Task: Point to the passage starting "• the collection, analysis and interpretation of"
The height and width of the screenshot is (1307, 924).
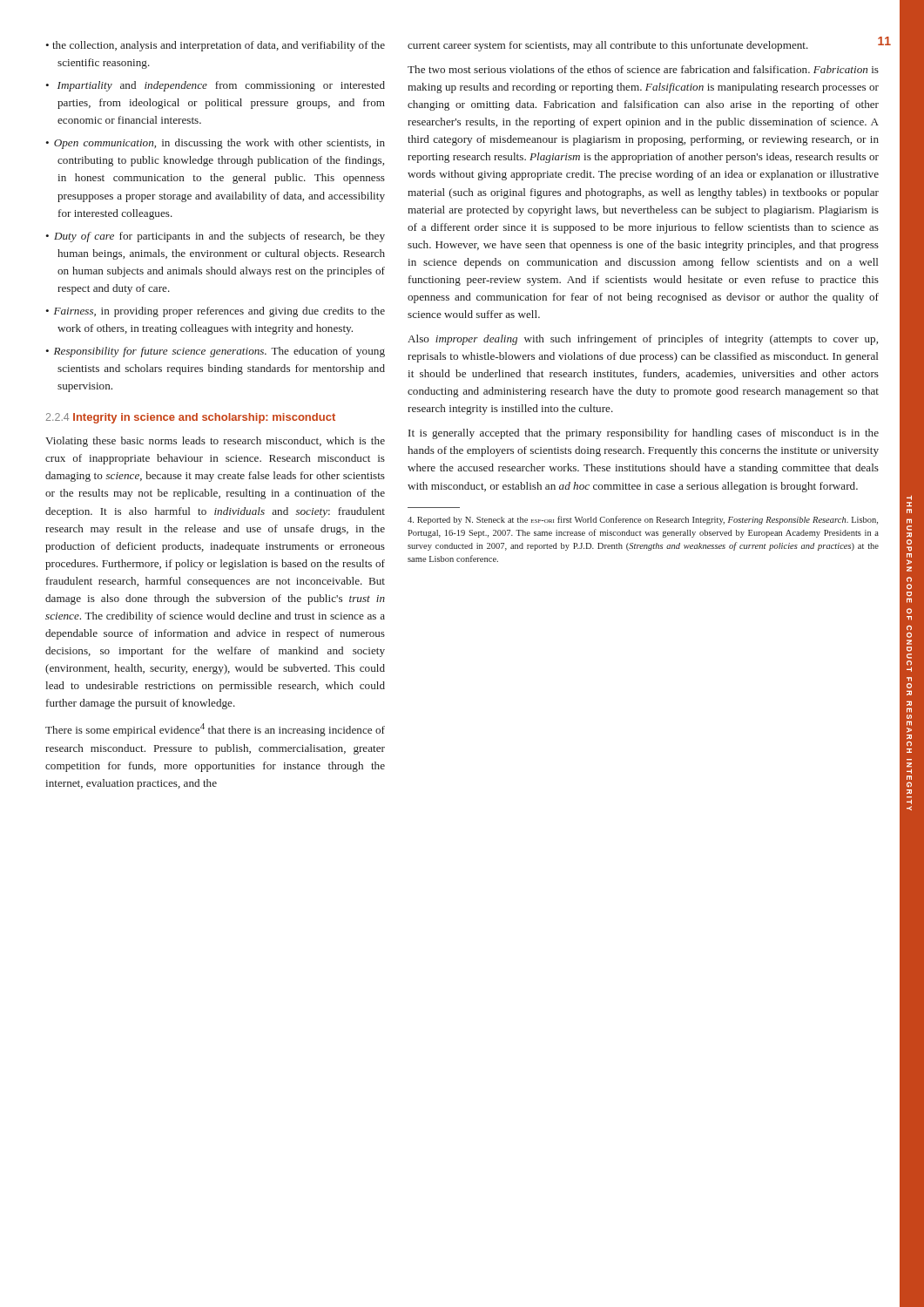Action: pyautogui.click(x=215, y=54)
